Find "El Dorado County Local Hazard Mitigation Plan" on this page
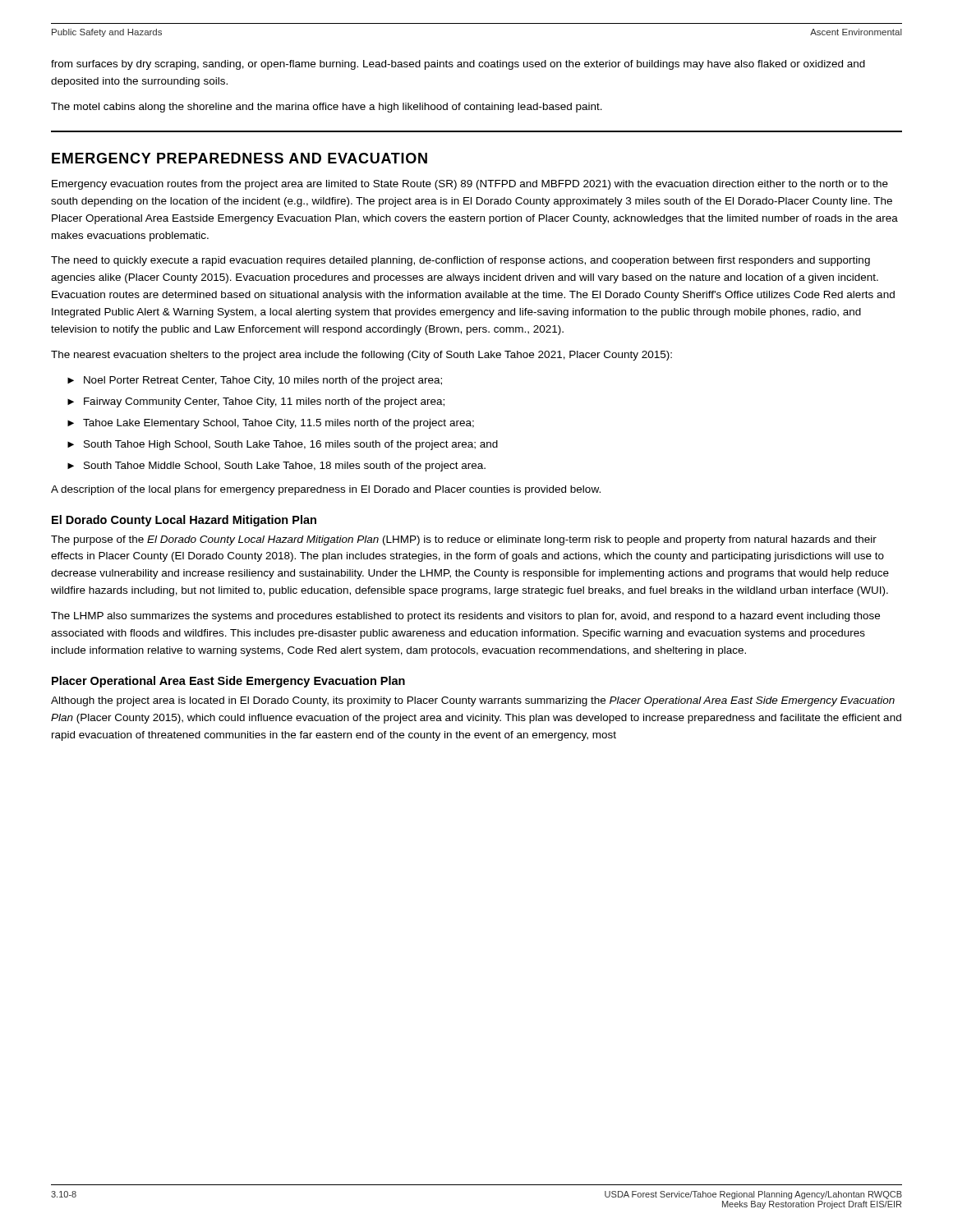 (184, 519)
